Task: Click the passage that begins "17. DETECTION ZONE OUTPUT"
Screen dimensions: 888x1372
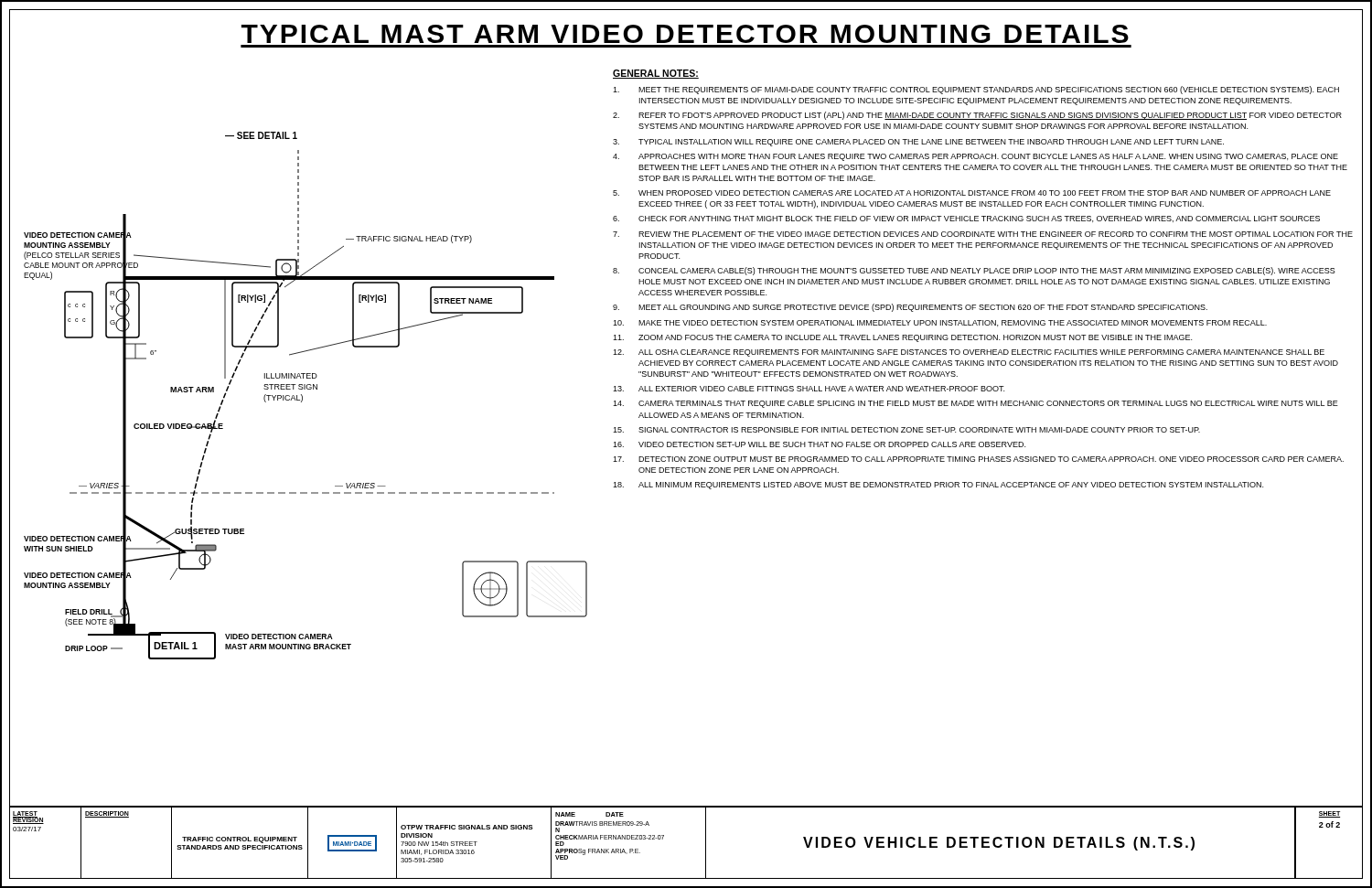Action: point(984,465)
